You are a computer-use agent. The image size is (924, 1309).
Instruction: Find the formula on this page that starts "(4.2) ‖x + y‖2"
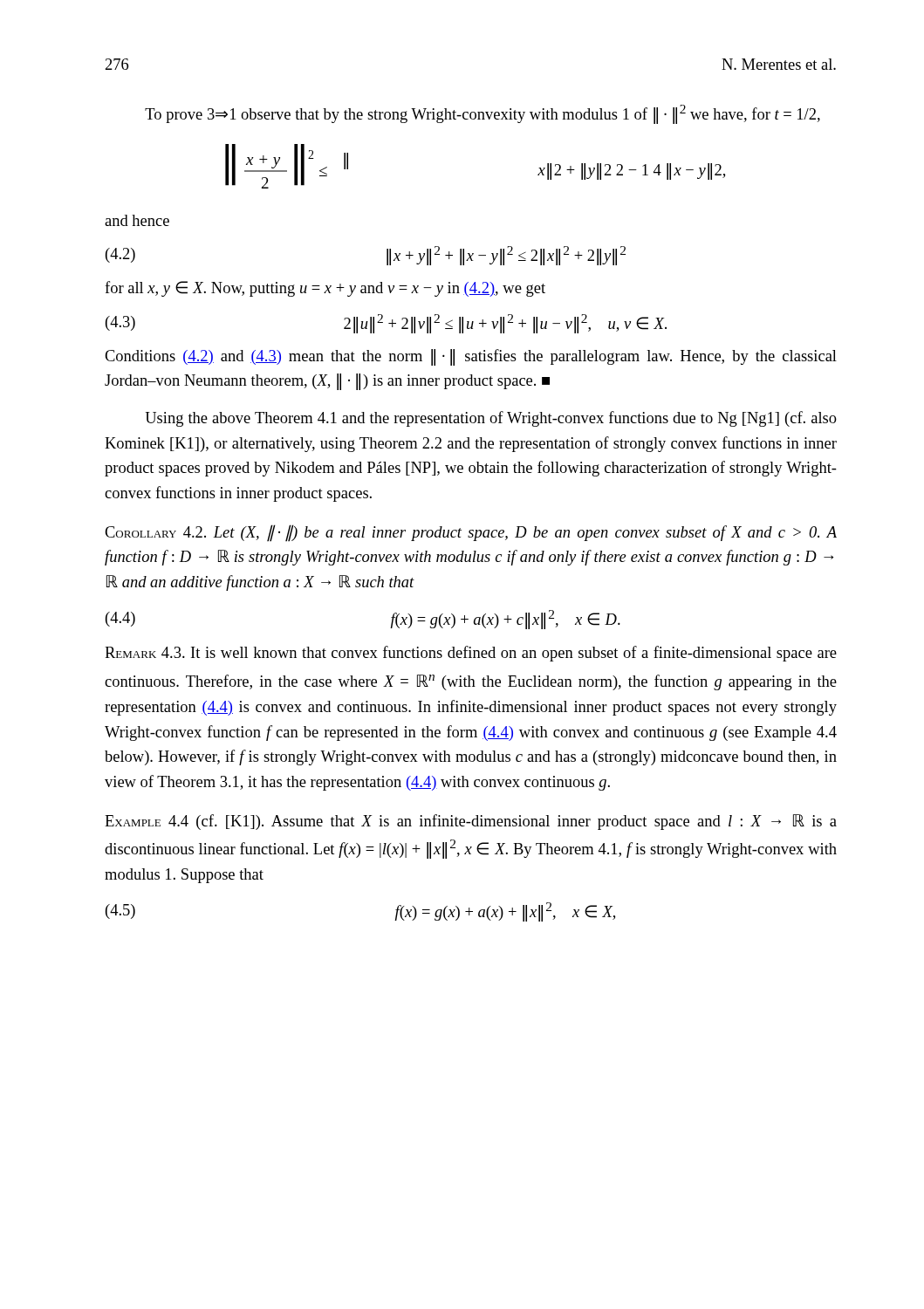pyautogui.click(x=471, y=254)
